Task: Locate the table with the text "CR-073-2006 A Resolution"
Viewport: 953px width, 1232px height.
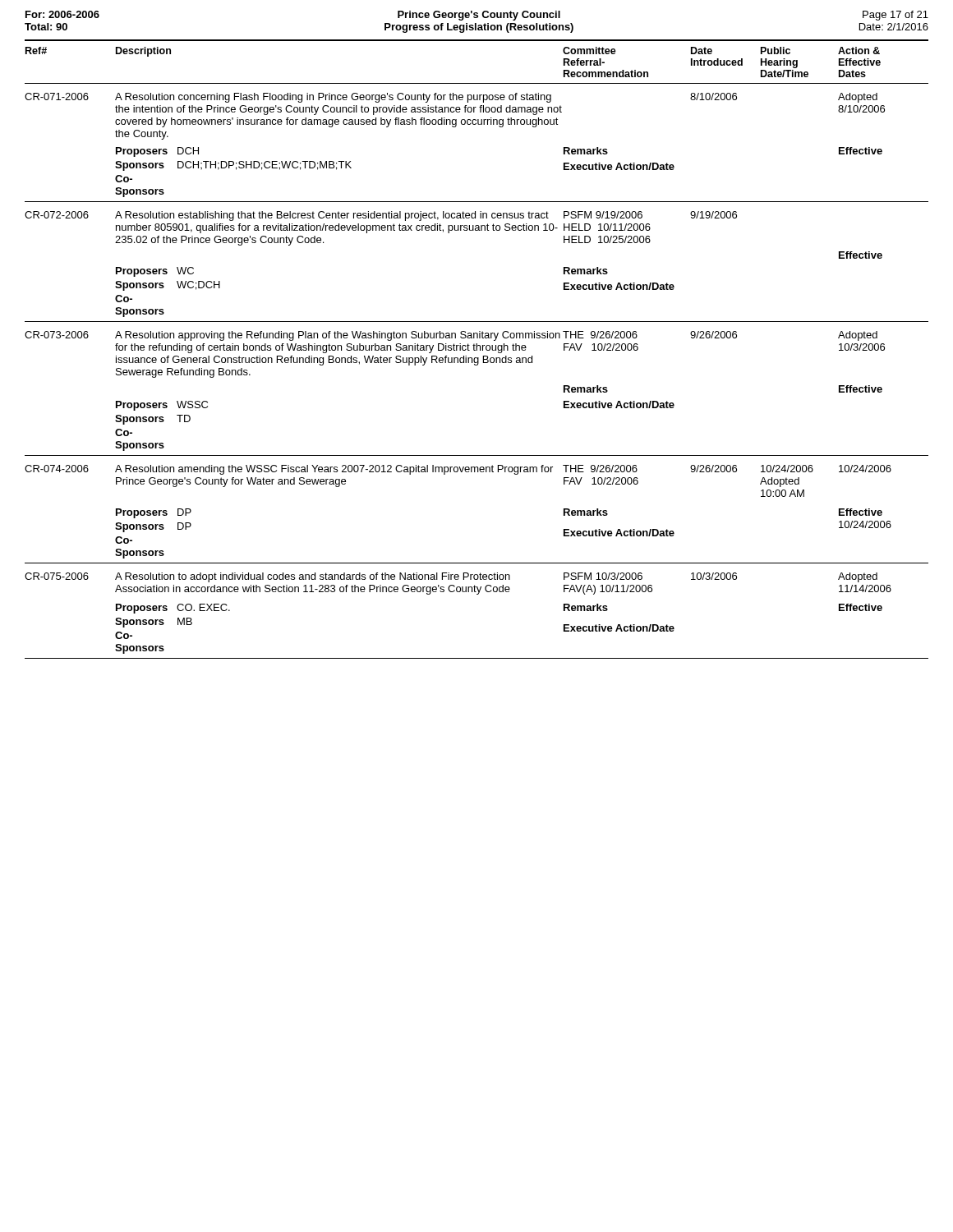Action: coord(476,389)
